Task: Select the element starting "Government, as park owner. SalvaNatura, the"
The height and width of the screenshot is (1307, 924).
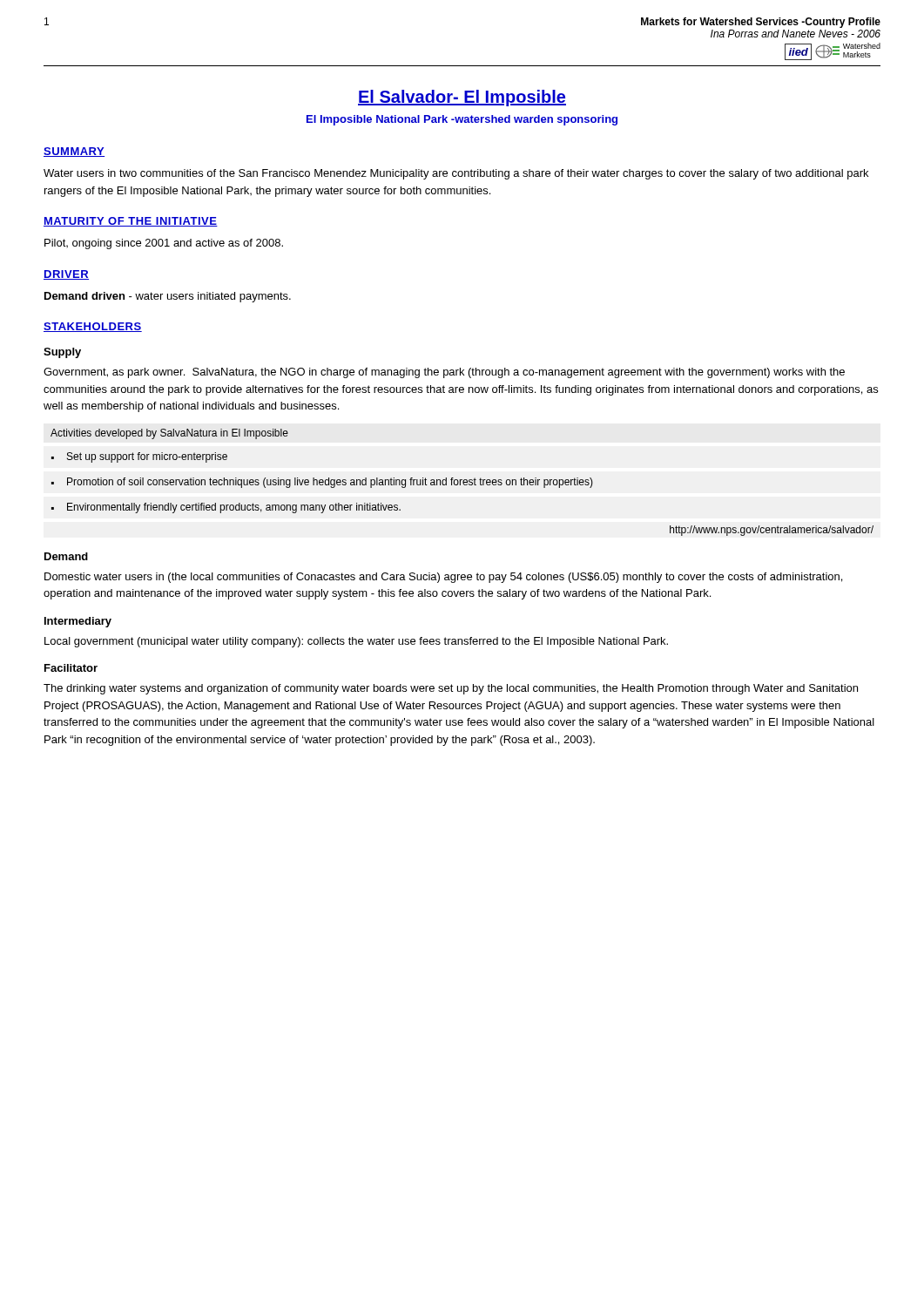Action: point(461,389)
